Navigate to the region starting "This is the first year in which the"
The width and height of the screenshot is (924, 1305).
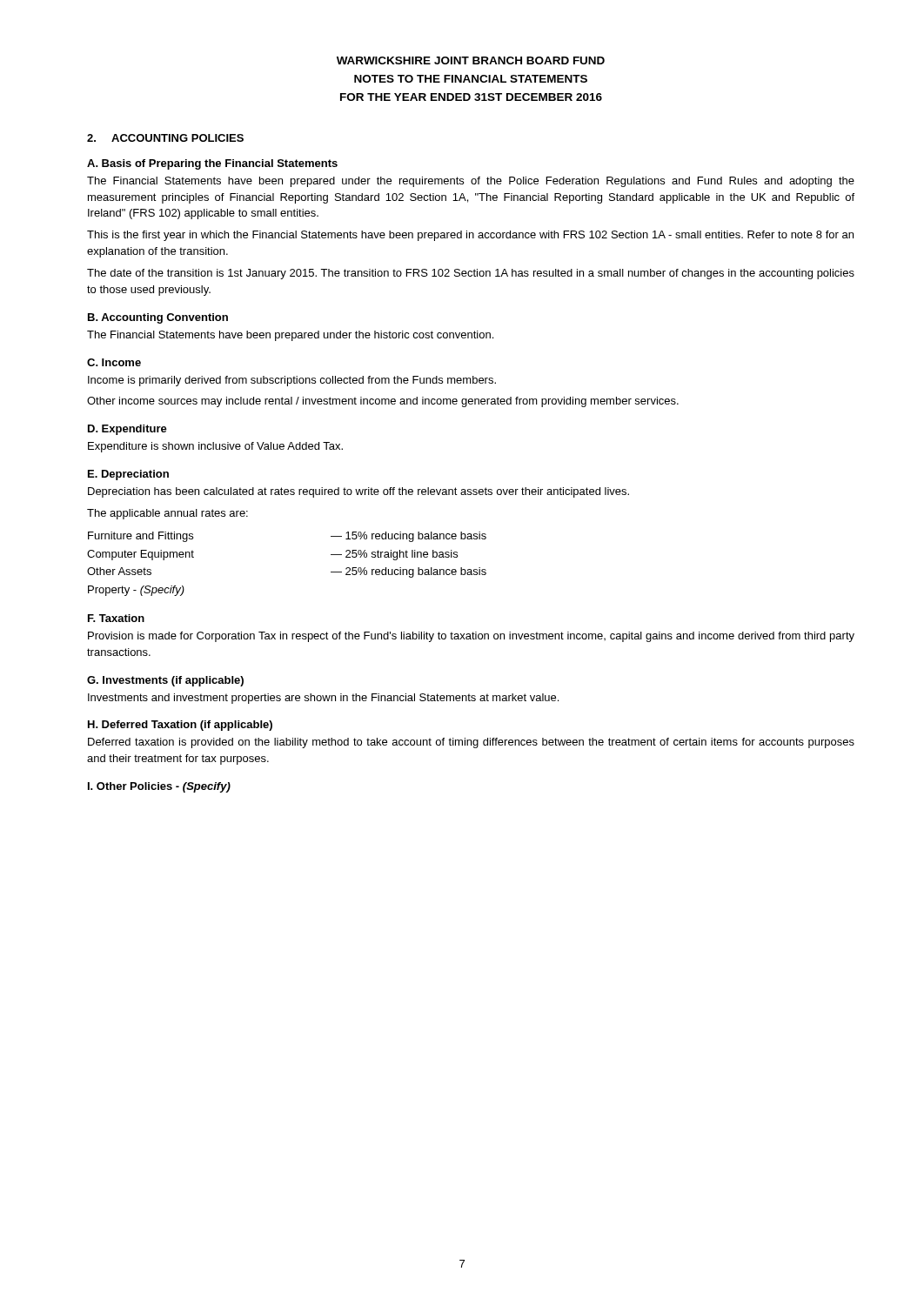pos(471,243)
